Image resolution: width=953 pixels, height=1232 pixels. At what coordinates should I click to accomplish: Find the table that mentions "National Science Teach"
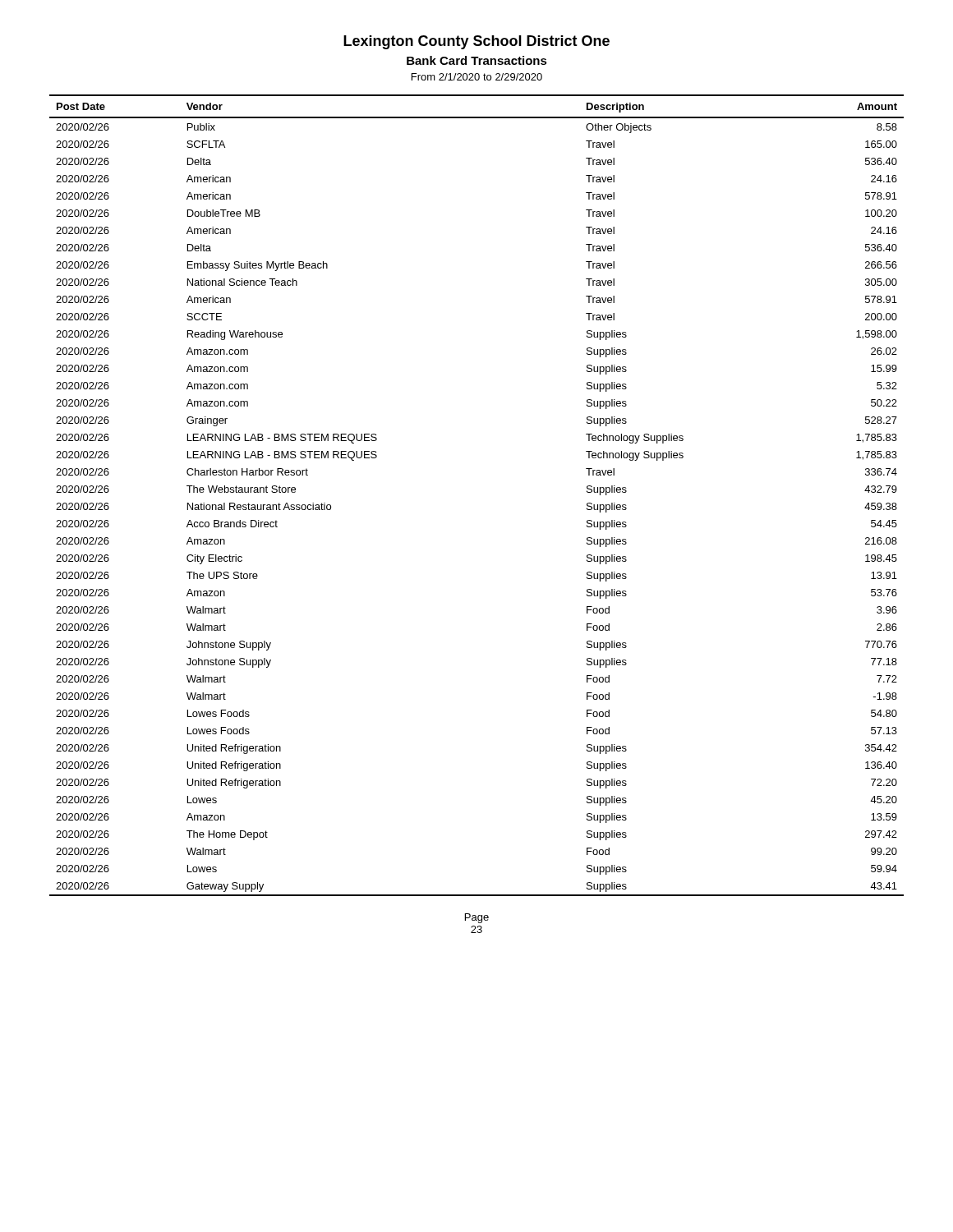click(476, 495)
